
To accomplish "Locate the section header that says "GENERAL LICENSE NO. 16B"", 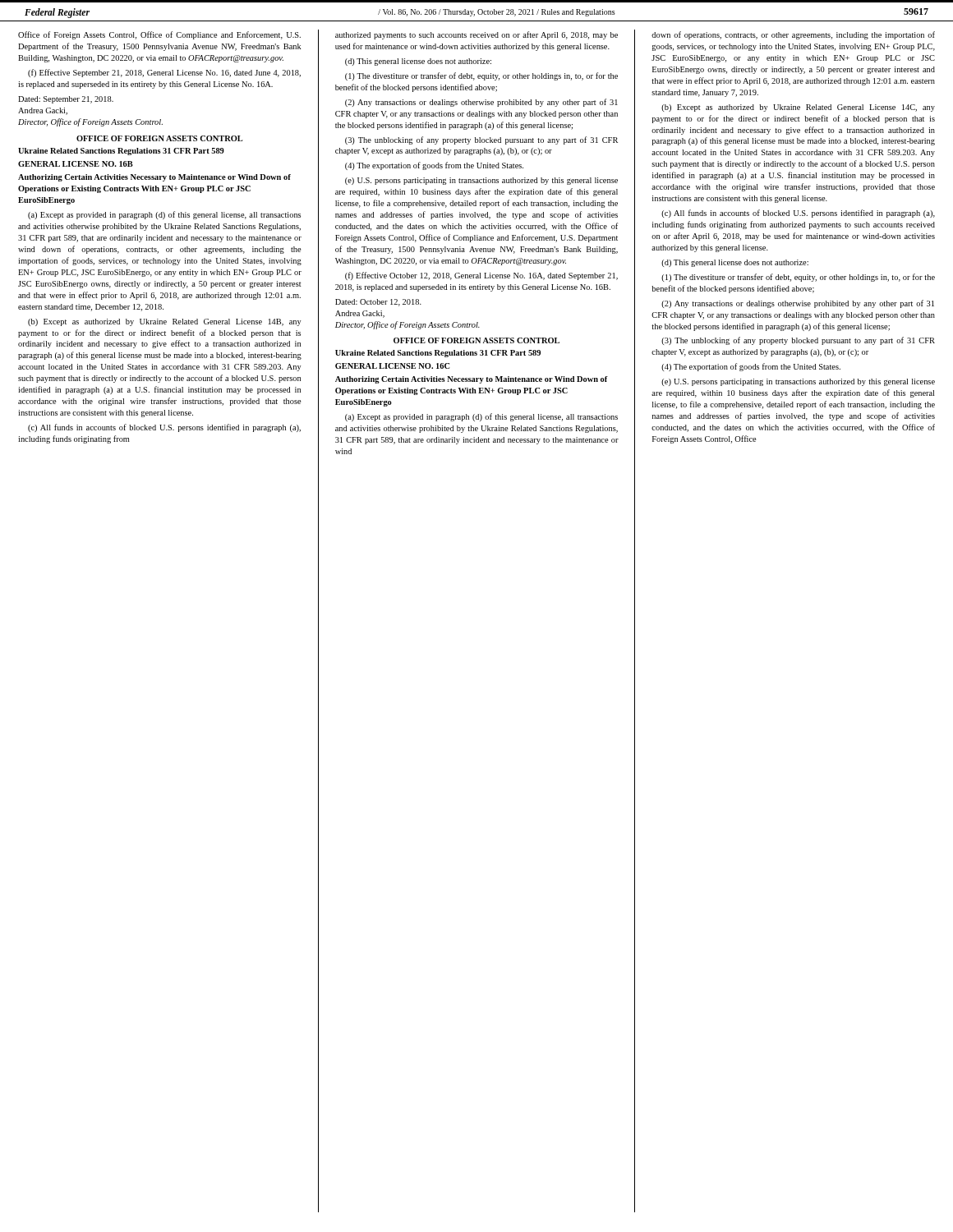I will point(75,164).
